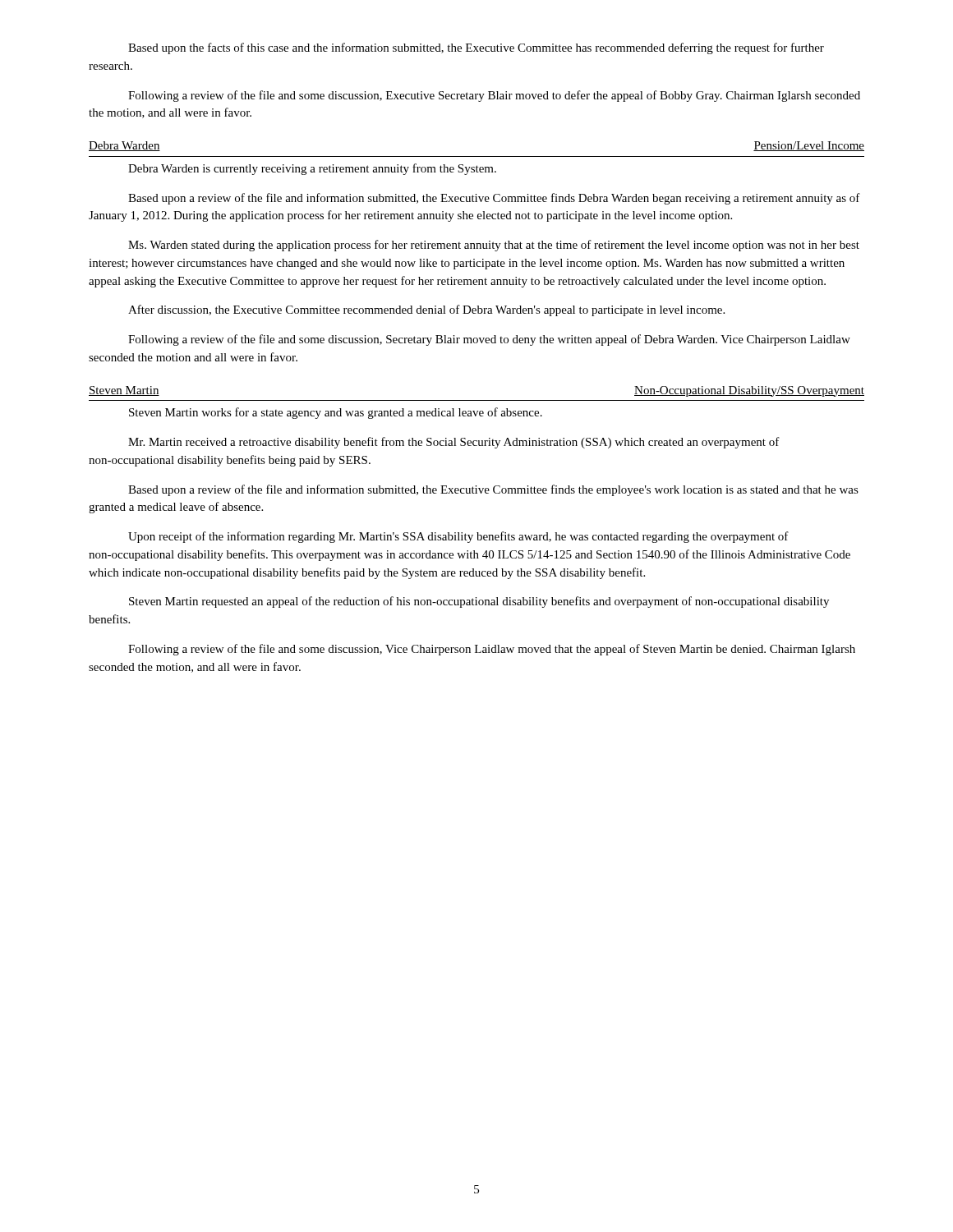This screenshot has height=1232, width=953.
Task: Locate the table with the text "Debra Warden Pension/Level"
Action: point(476,157)
